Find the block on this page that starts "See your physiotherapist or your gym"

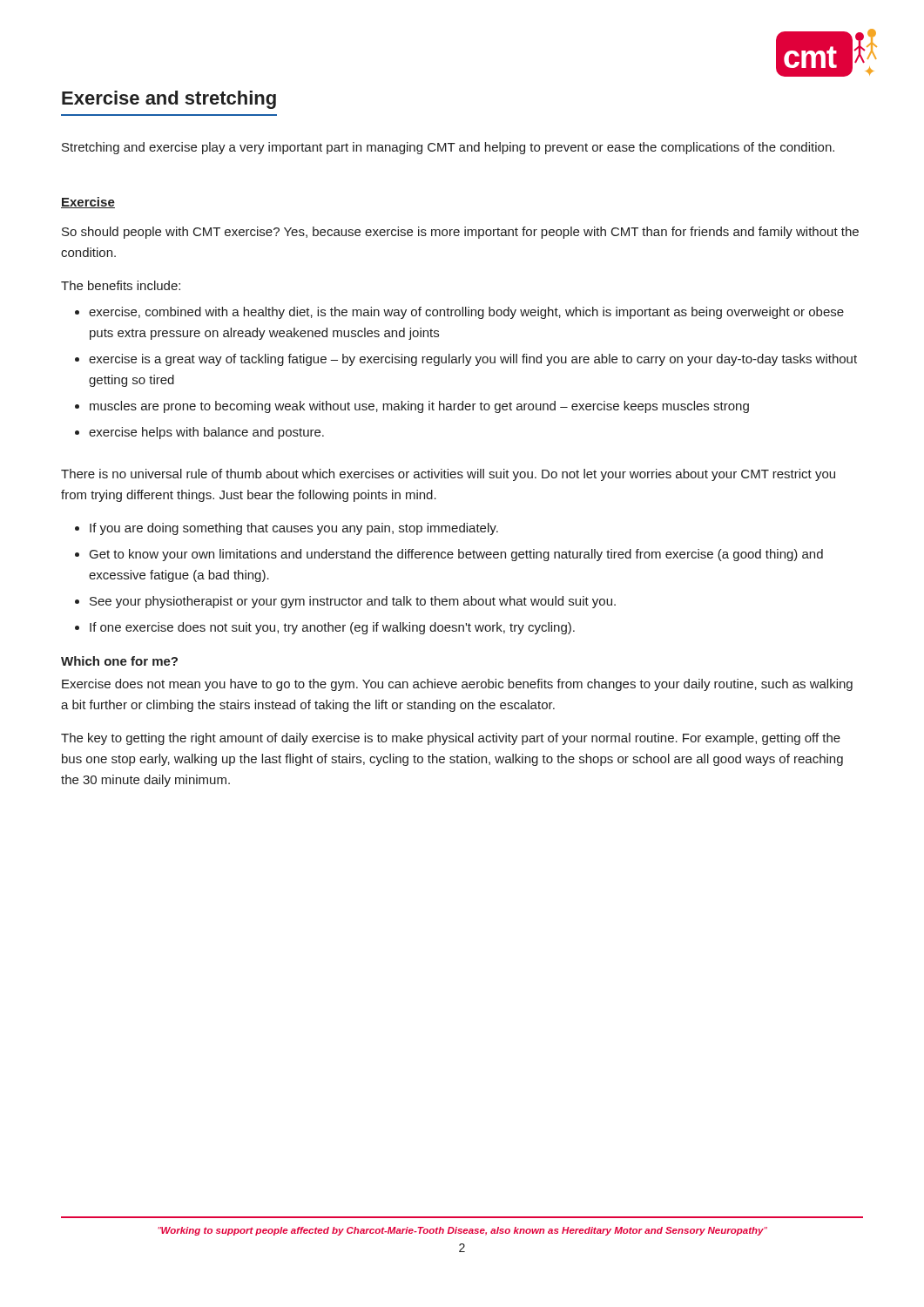point(353,601)
